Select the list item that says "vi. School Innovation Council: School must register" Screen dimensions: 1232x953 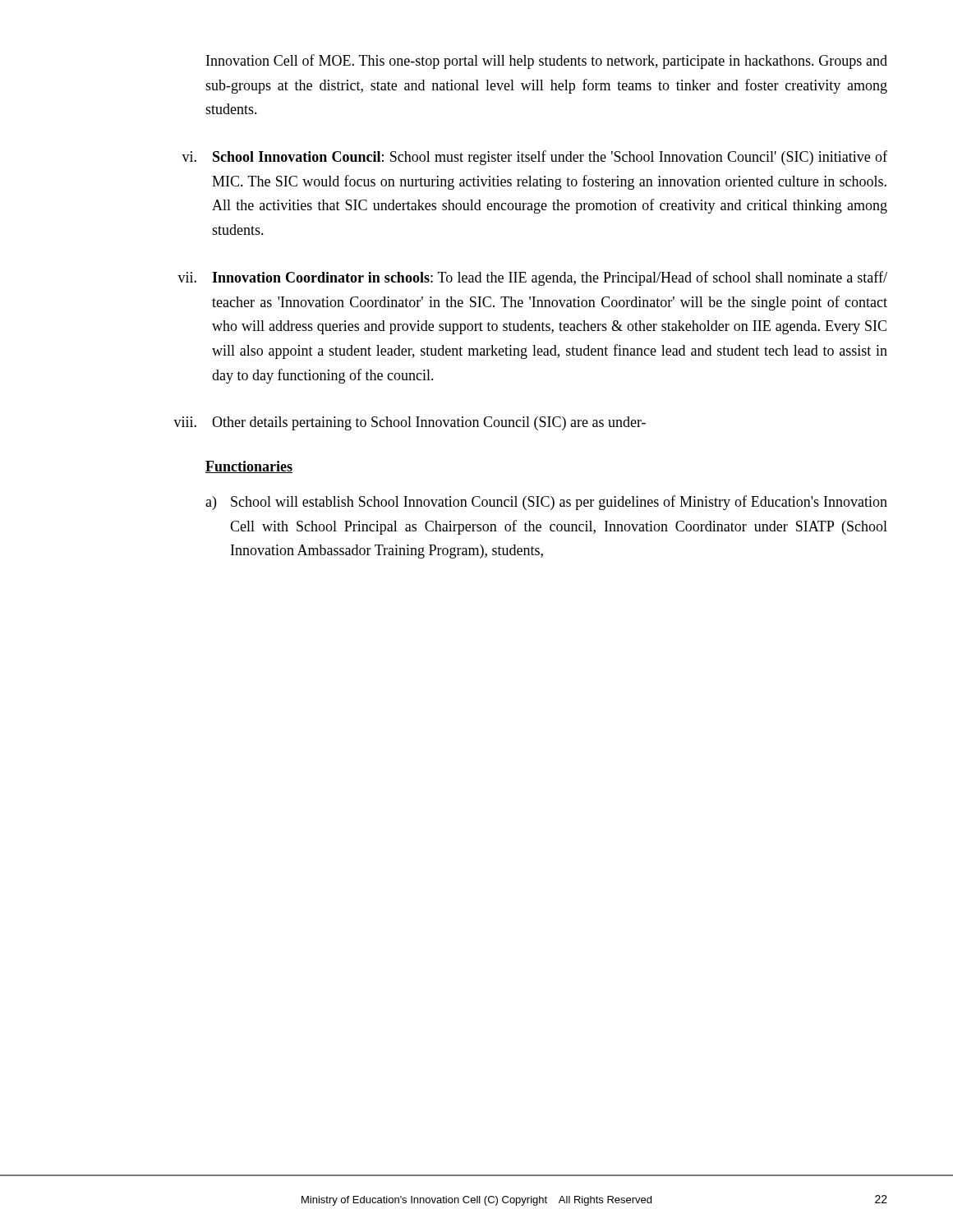497,194
